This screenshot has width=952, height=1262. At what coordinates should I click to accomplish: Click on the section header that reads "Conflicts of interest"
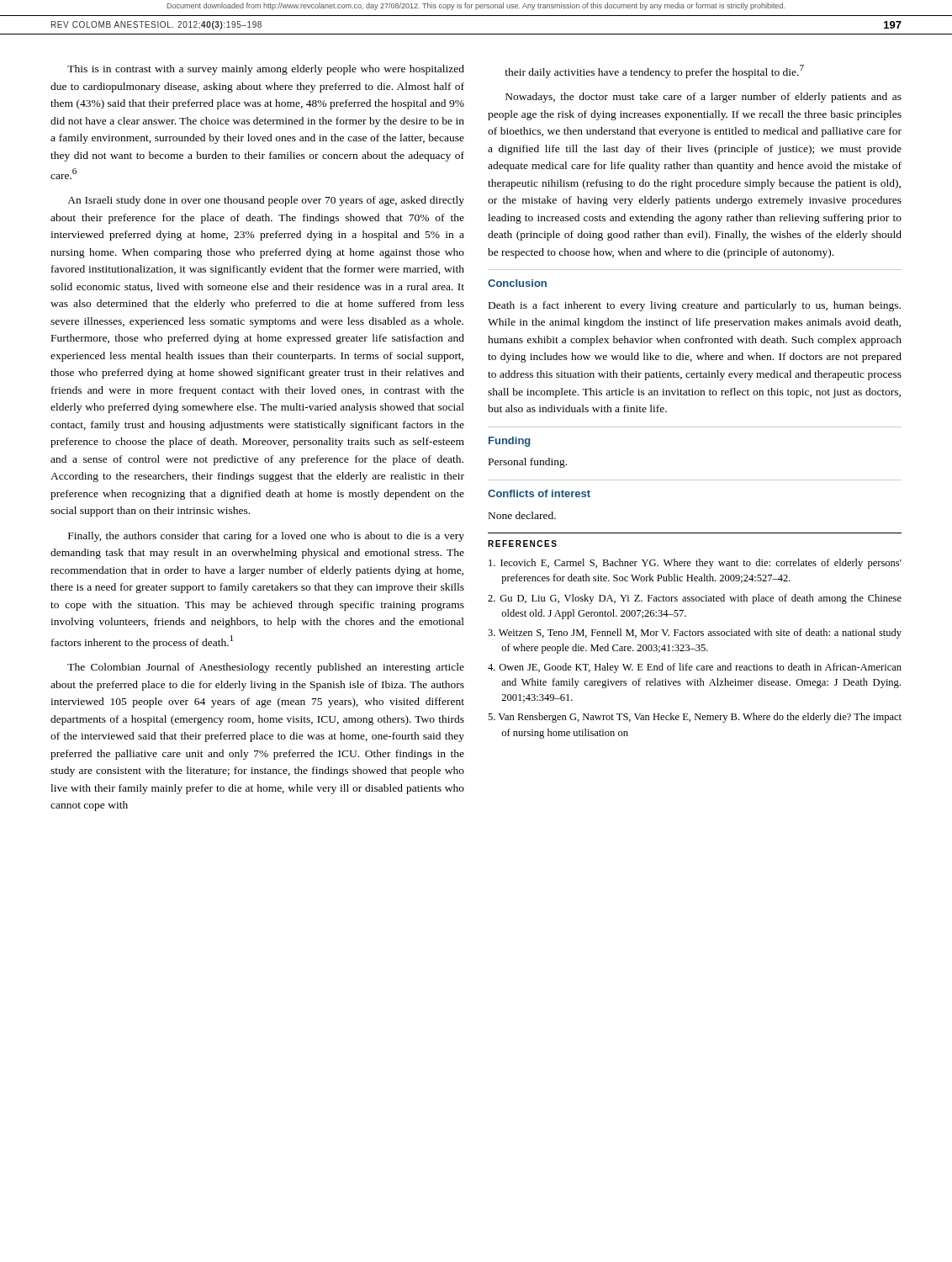539,493
